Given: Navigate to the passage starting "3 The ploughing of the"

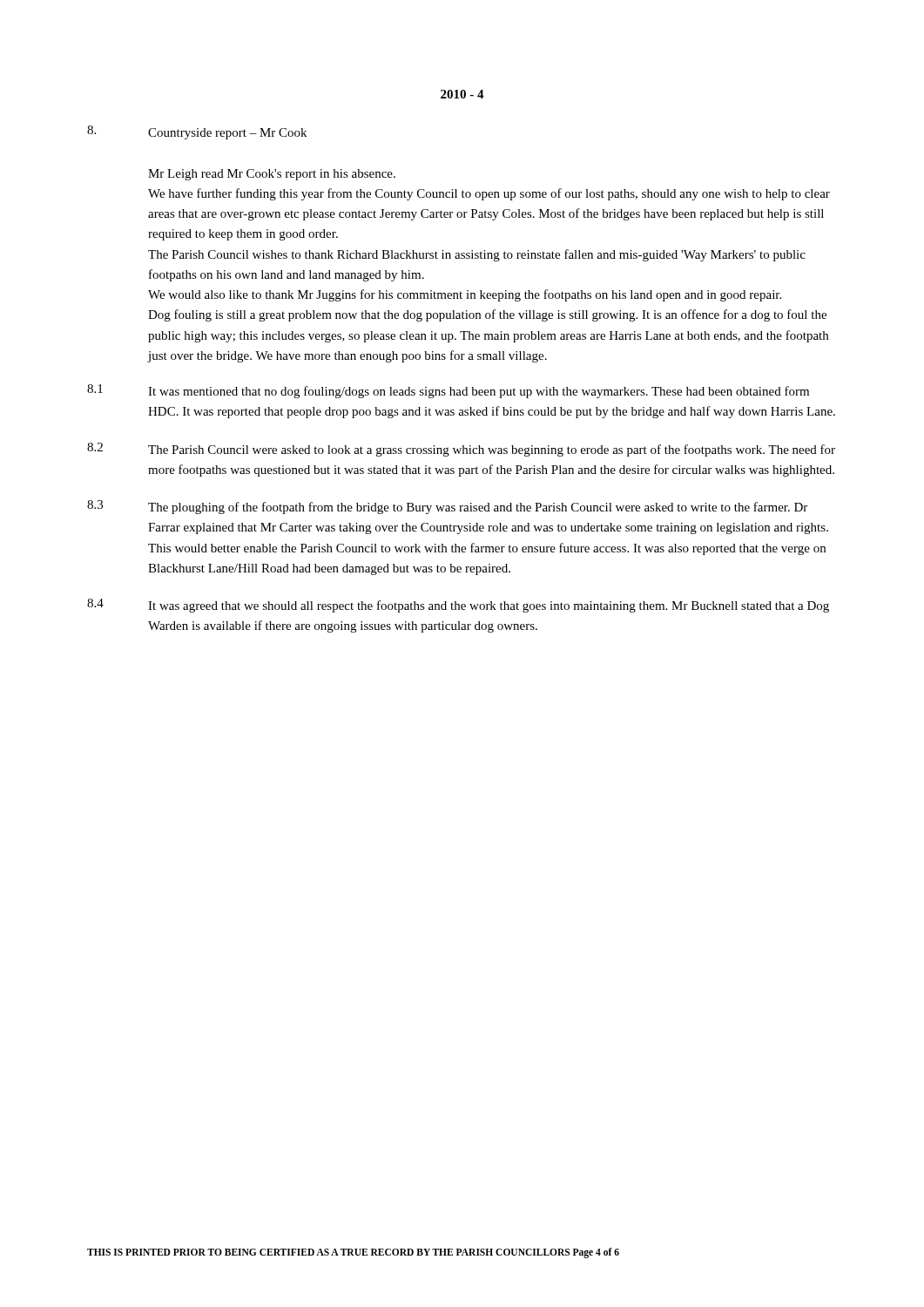Looking at the screenshot, I should point(462,538).
